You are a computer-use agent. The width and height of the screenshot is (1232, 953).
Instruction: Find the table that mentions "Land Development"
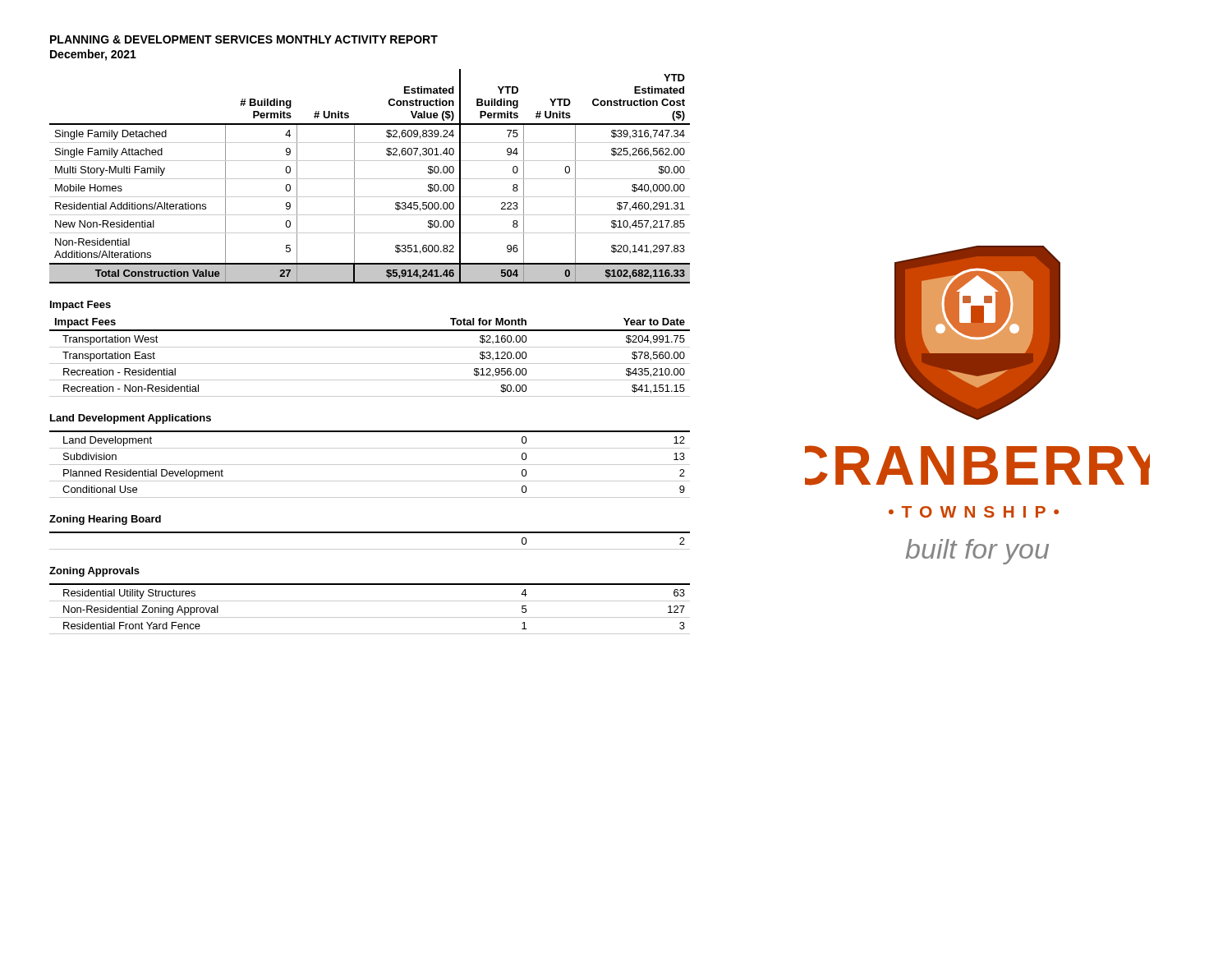point(370,463)
